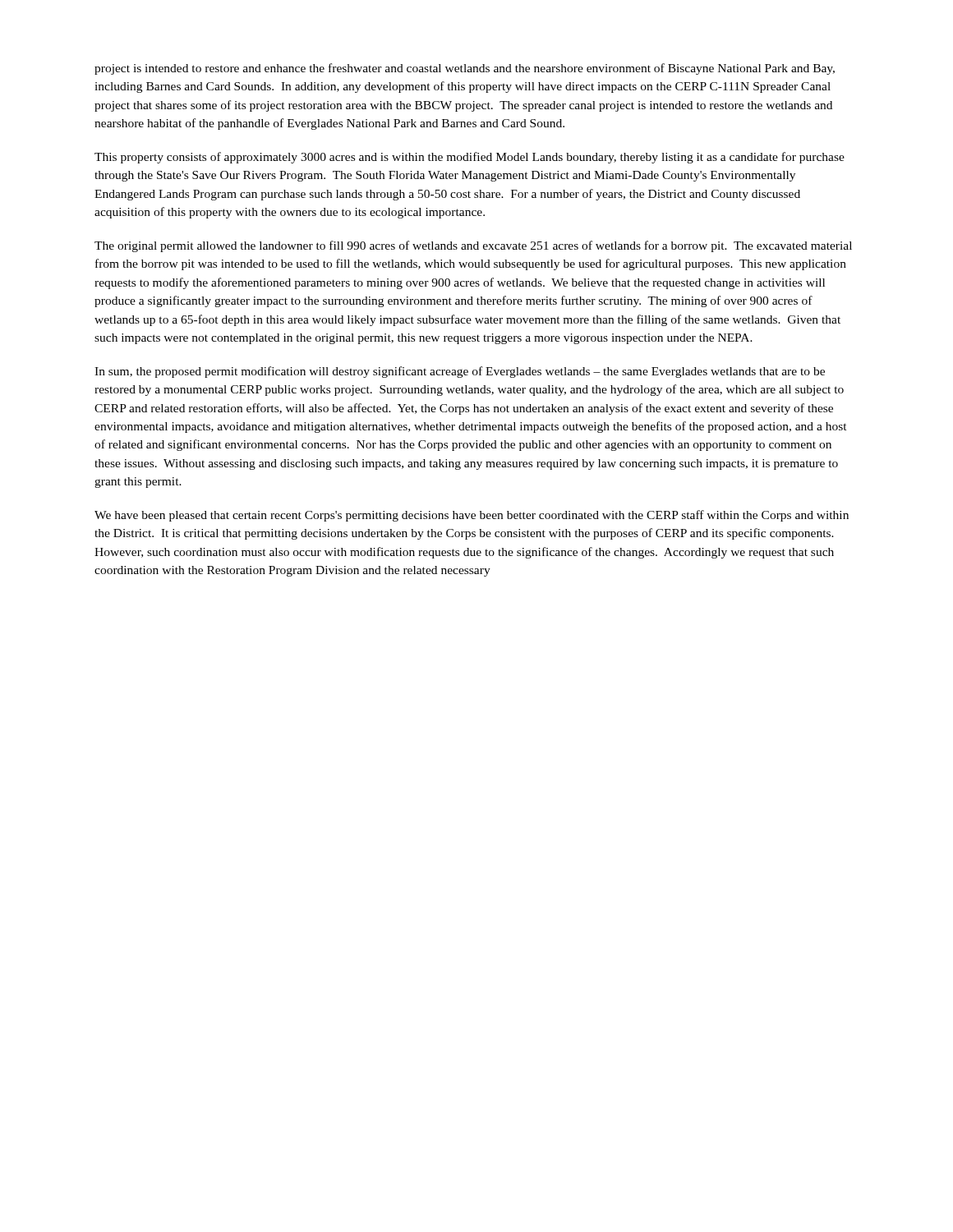Click on the text starting "The original permit allowed the"
Image resolution: width=953 pixels, height=1232 pixels.
click(473, 291)
